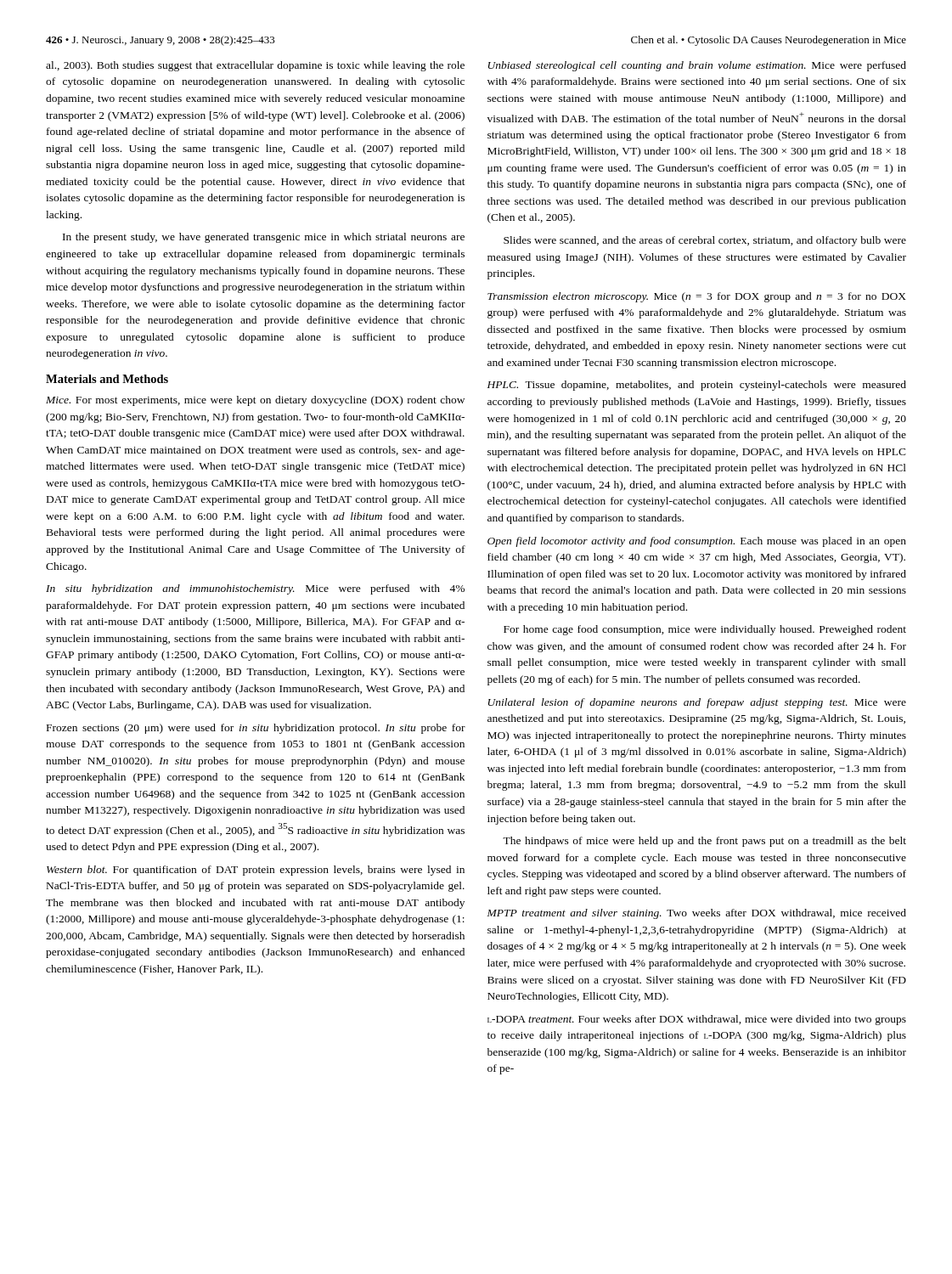Find the text block that reads "Slides were scanned, and"
The height and width of the screenshot is (1274, 952).
click(697, 257)
